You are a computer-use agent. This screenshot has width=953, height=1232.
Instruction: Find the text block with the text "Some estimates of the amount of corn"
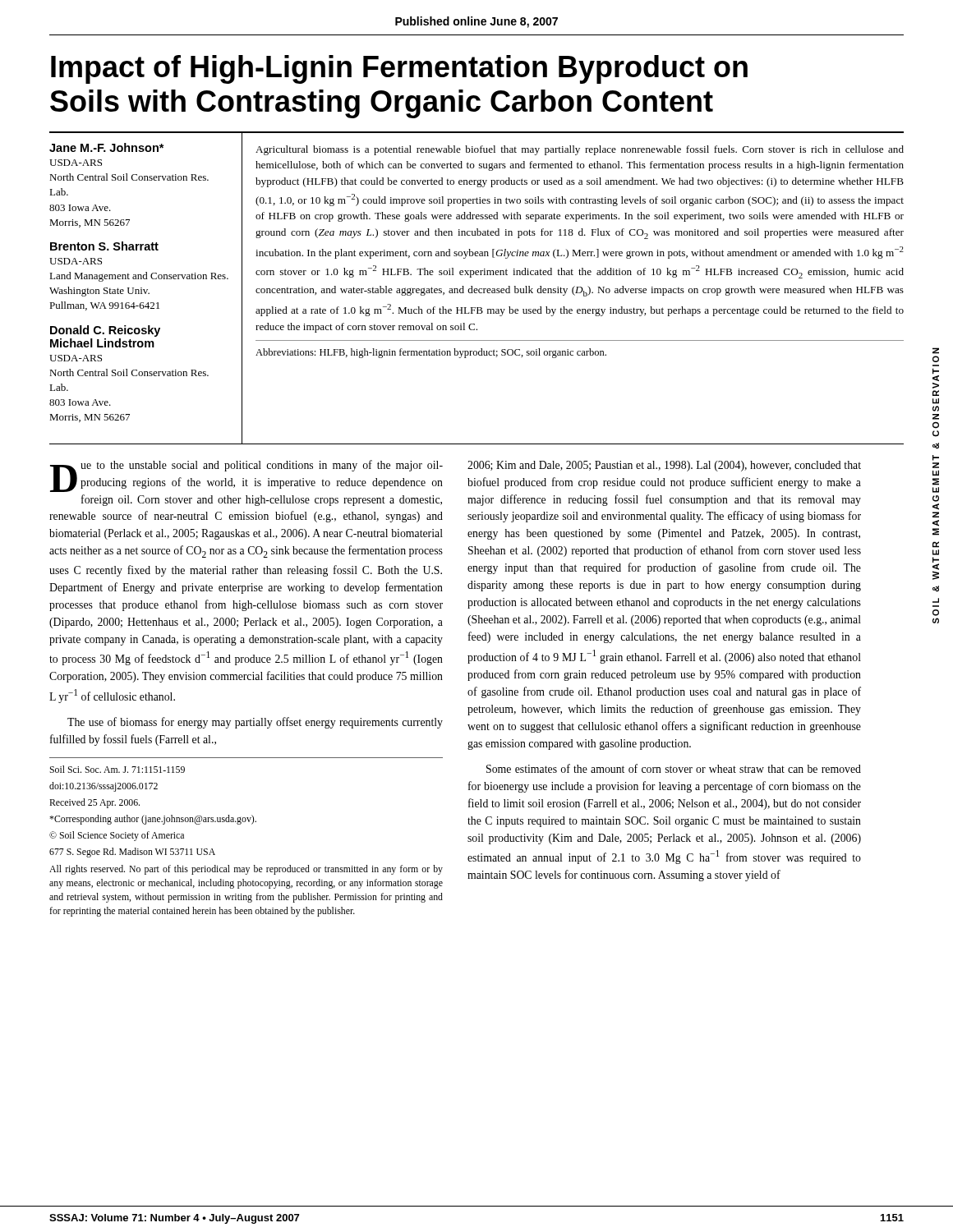[664, 822]
